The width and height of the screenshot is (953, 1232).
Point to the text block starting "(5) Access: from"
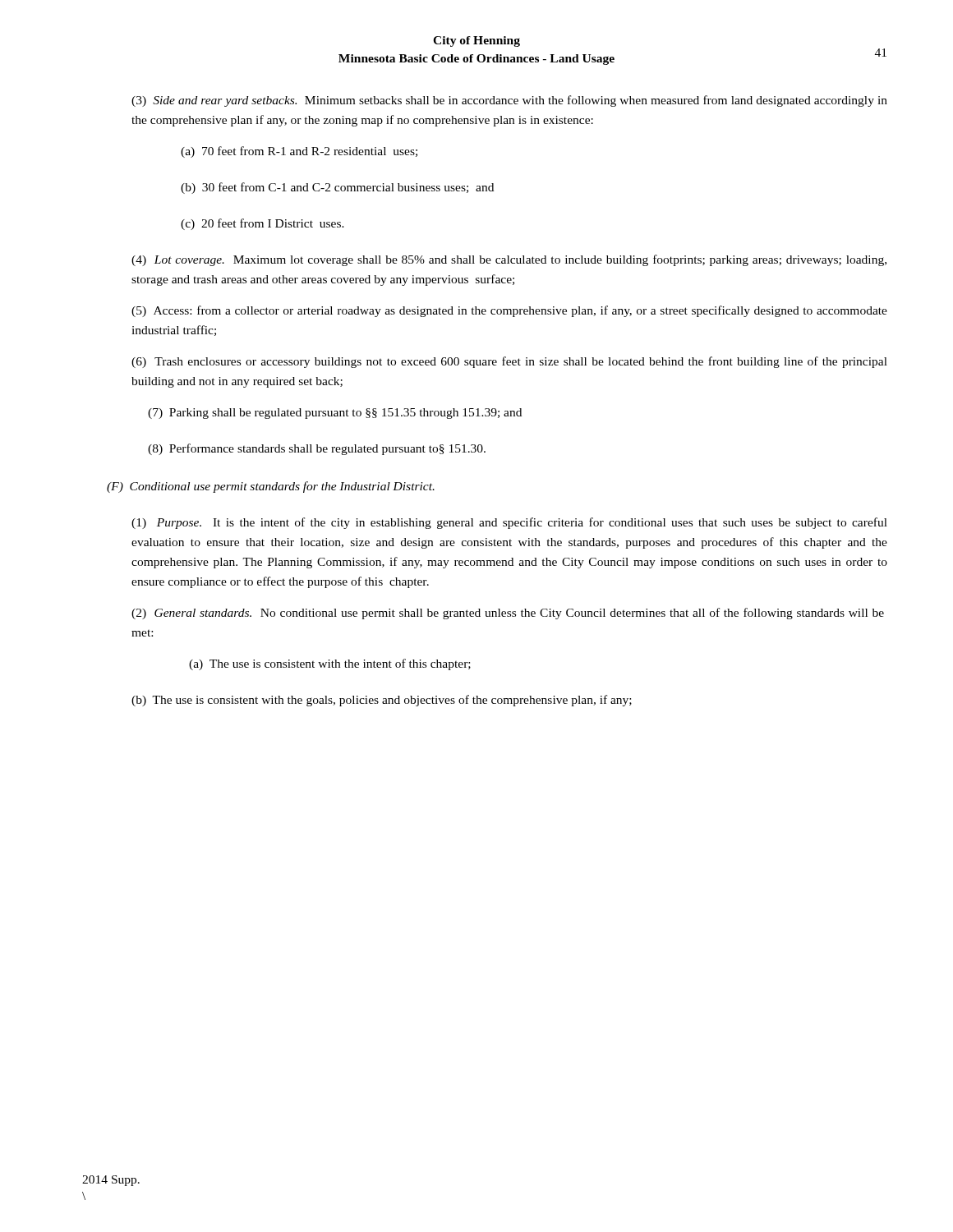pos(509,320)
